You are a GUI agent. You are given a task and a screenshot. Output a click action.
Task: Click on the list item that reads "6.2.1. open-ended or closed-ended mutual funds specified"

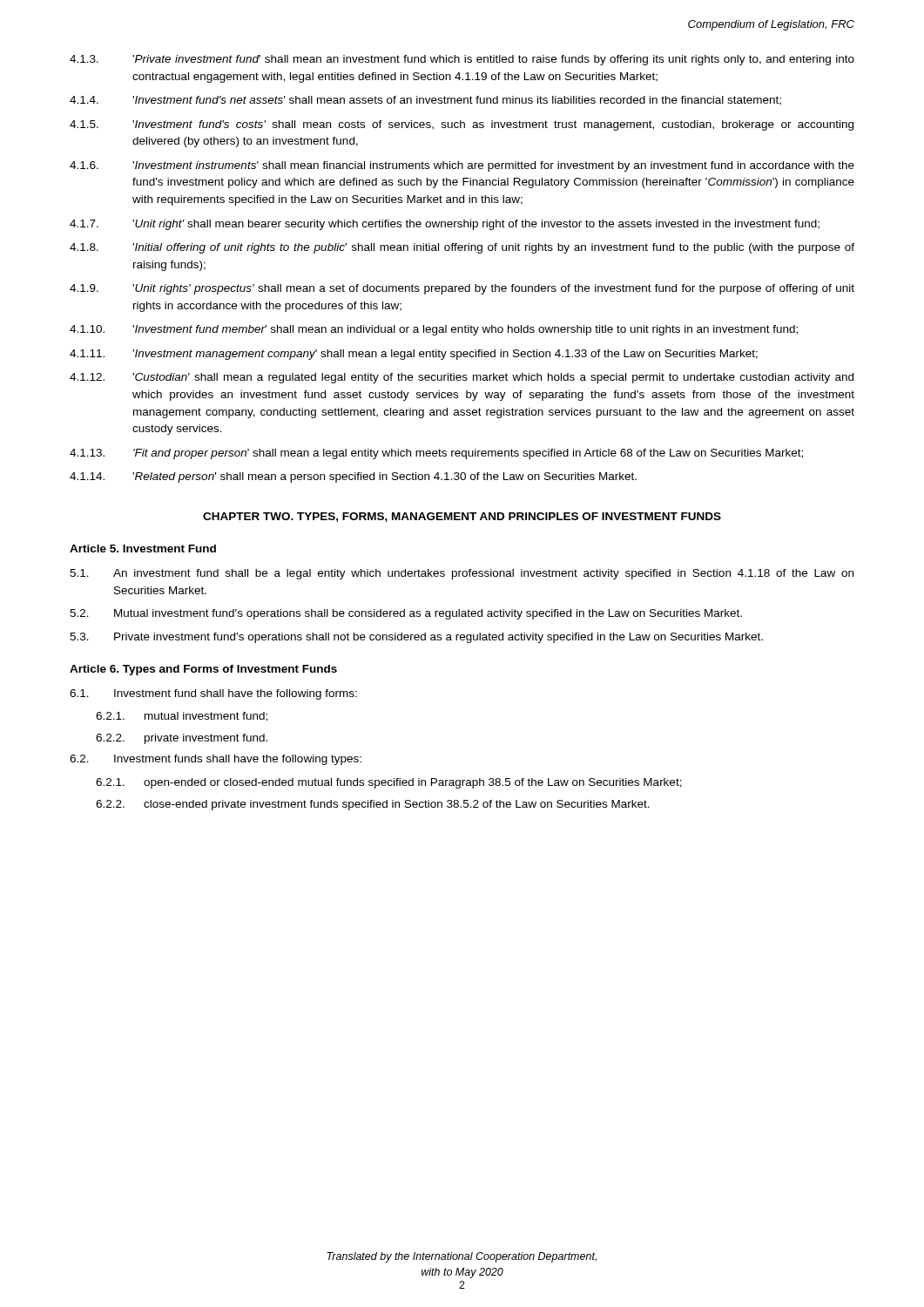pos(475,782)
